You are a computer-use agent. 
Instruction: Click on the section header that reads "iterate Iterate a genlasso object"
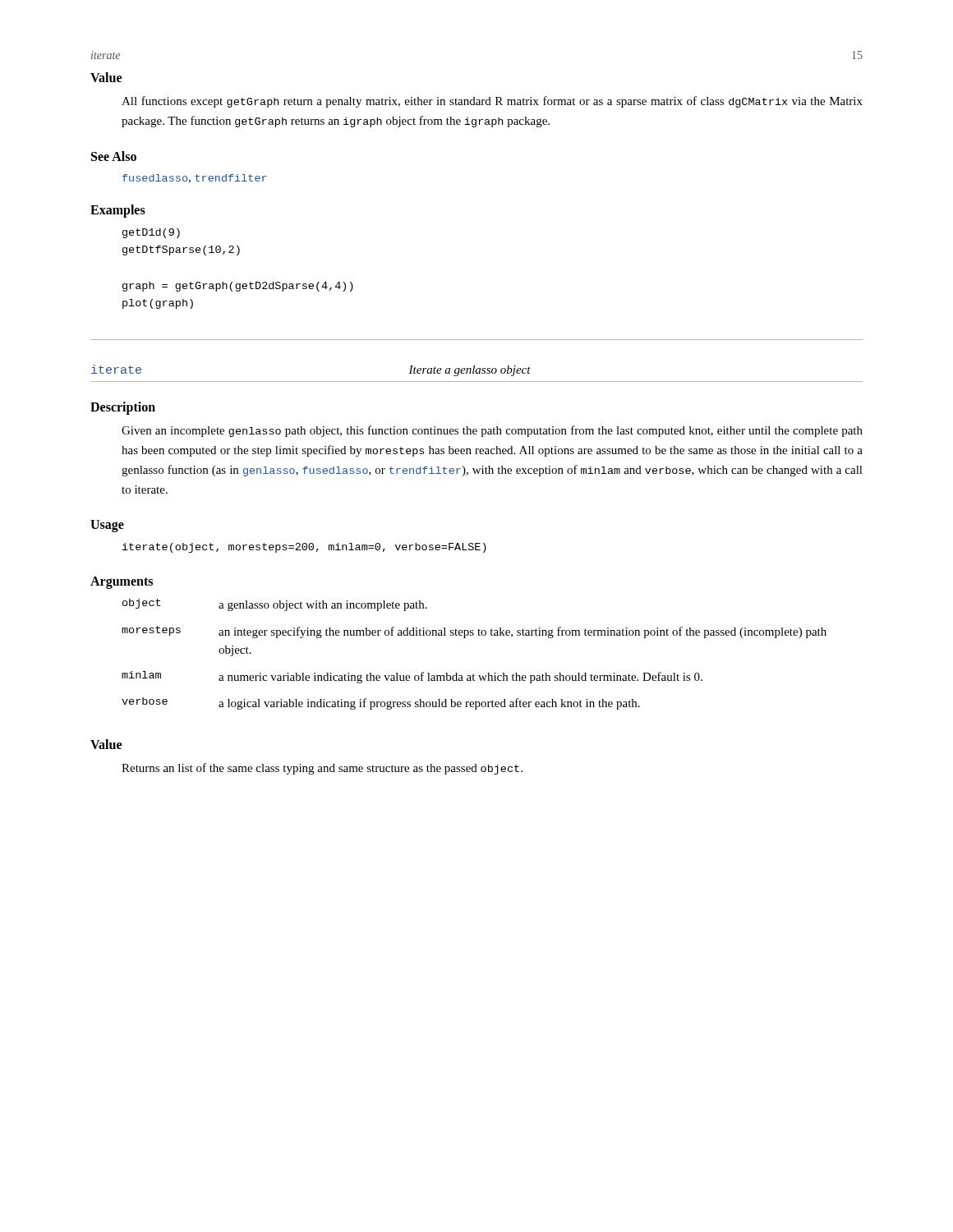(x=444, y=370)
